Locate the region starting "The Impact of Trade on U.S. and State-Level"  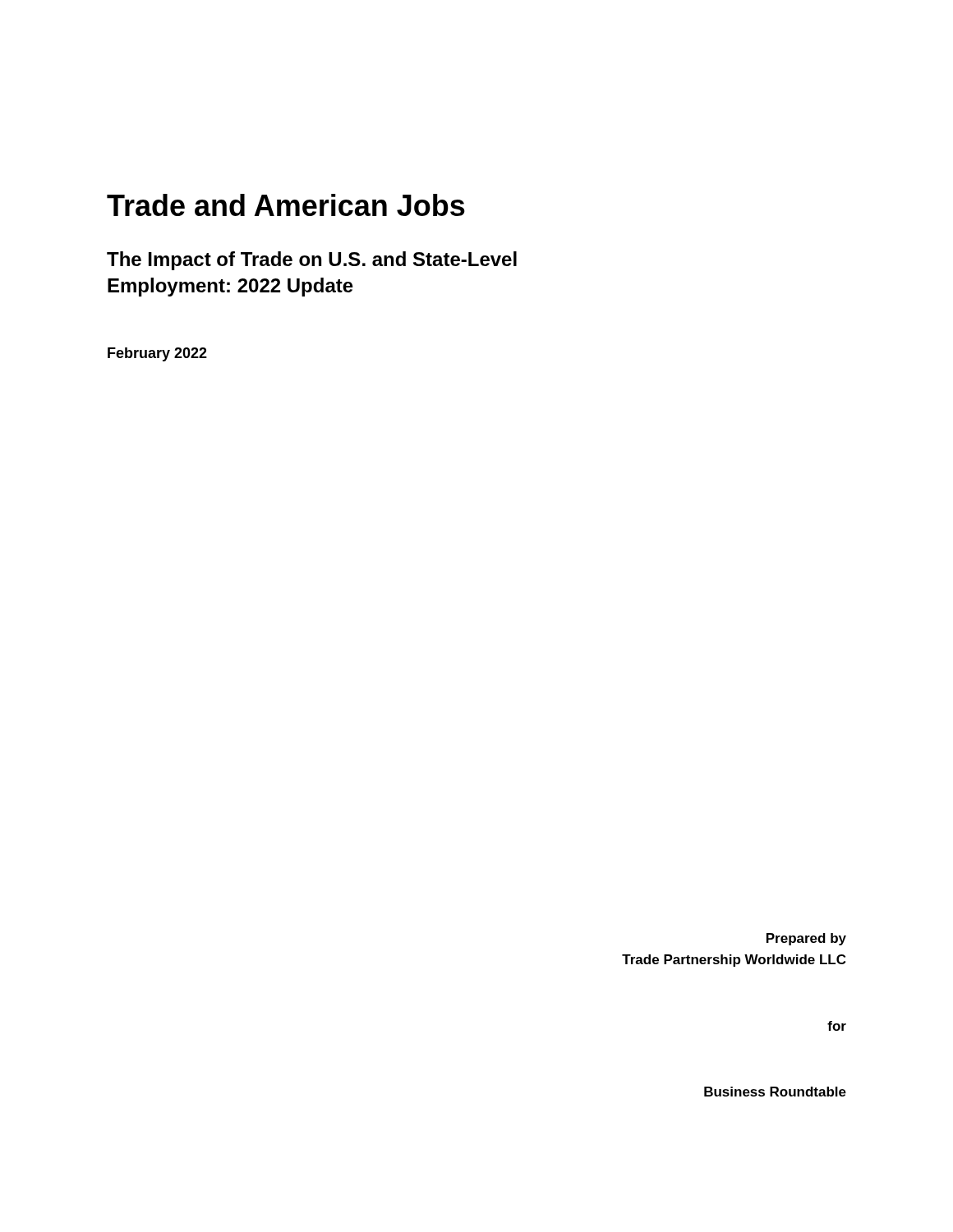(312, 272)
